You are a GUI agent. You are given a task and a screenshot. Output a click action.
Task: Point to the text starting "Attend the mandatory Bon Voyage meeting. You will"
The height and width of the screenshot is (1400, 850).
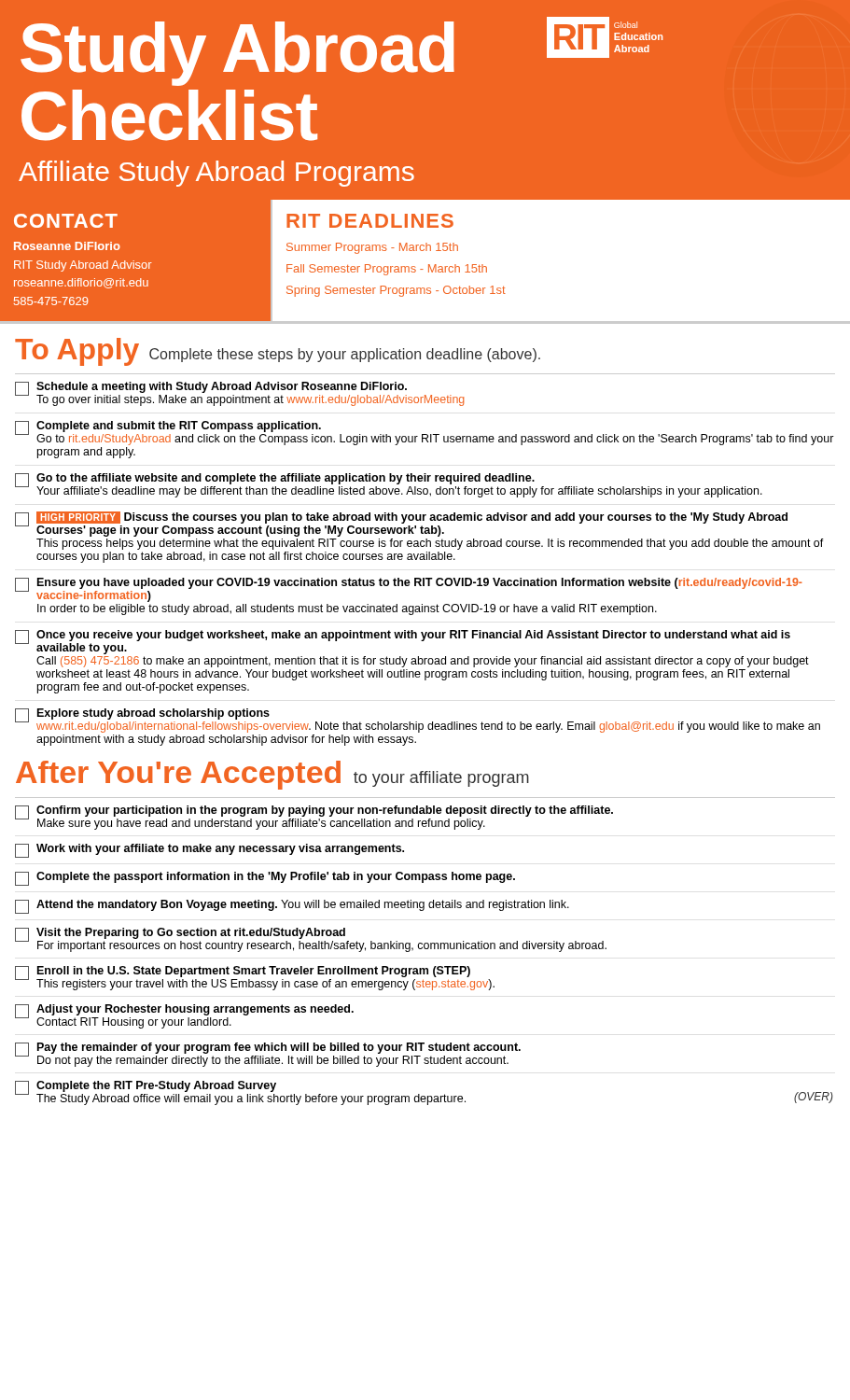tap(292, 906)
